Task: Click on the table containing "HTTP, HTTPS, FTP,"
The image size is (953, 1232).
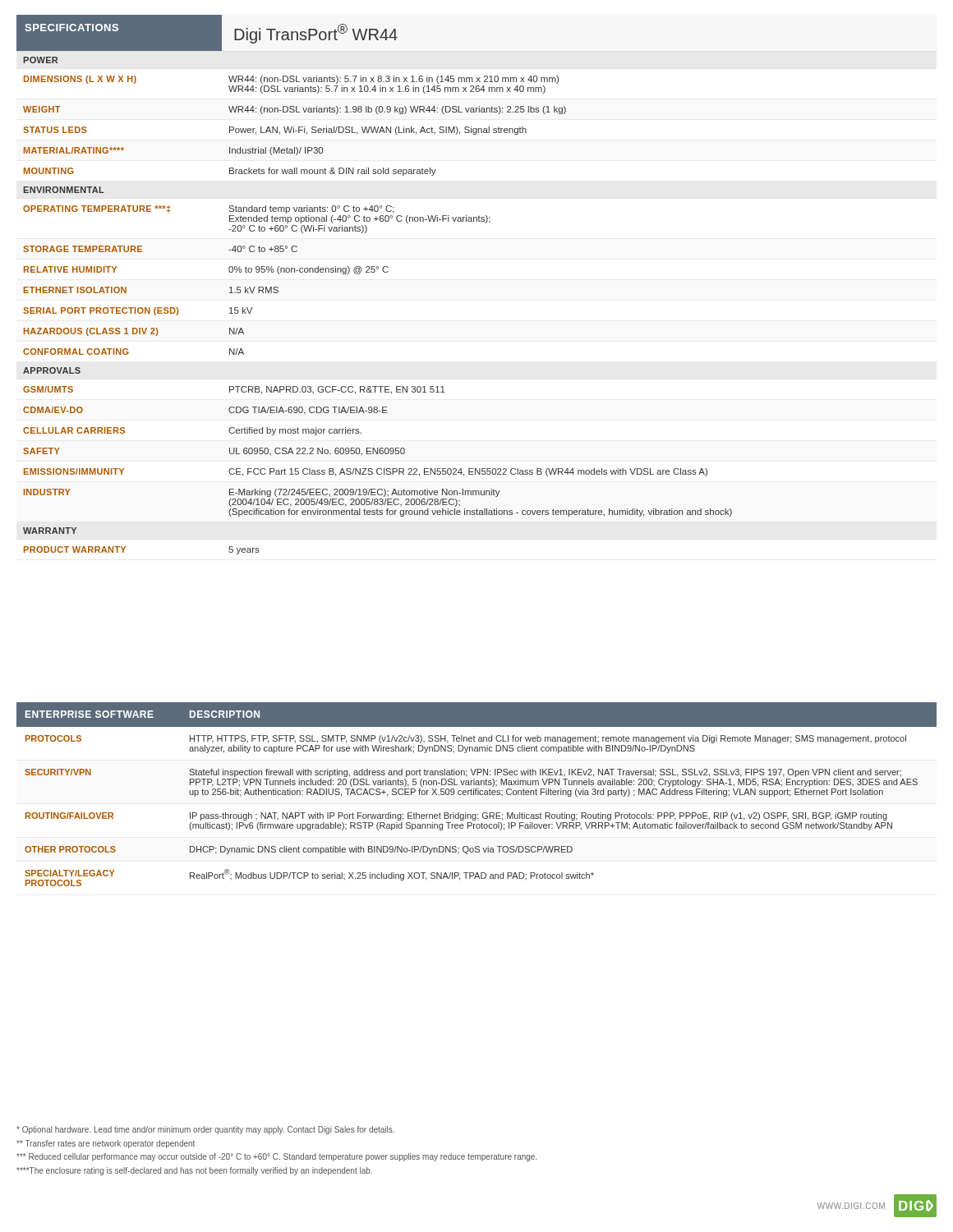Action: [476, 799]
